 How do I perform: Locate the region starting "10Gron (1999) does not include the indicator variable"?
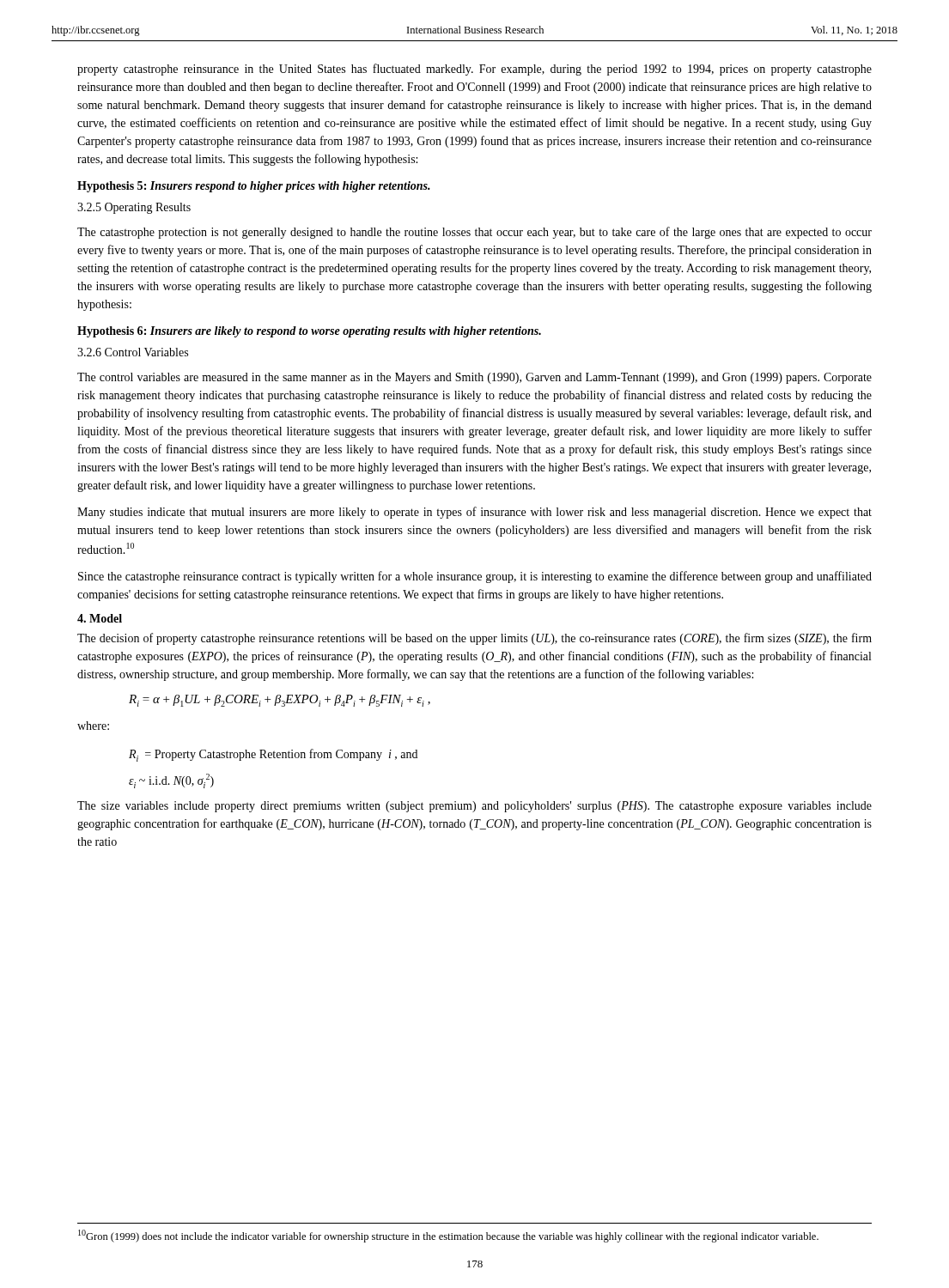[x=448, y=1236]
